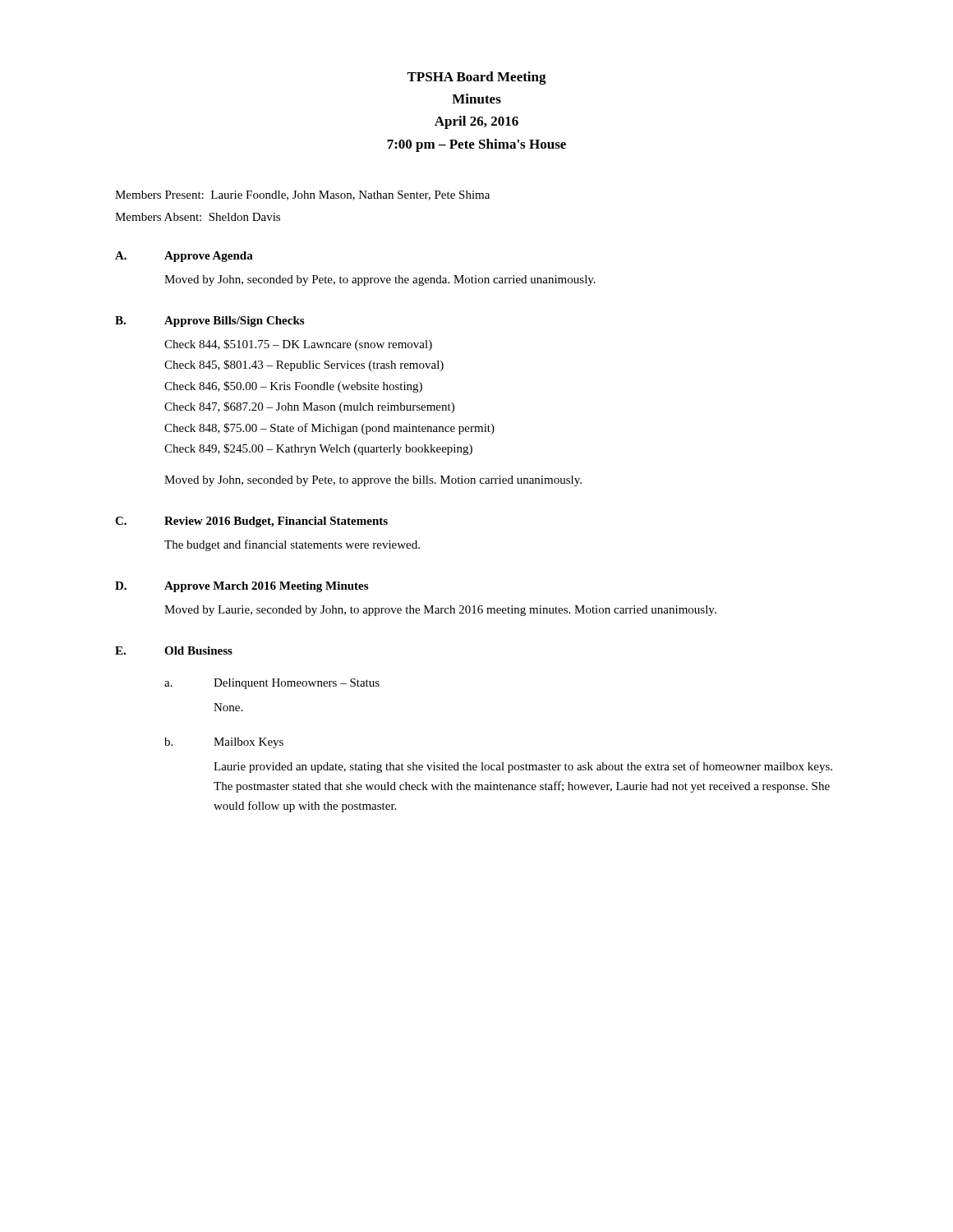Navigate to the block starting "Moved by Laurie,"

pyautogui.click(x=501, y=609)
